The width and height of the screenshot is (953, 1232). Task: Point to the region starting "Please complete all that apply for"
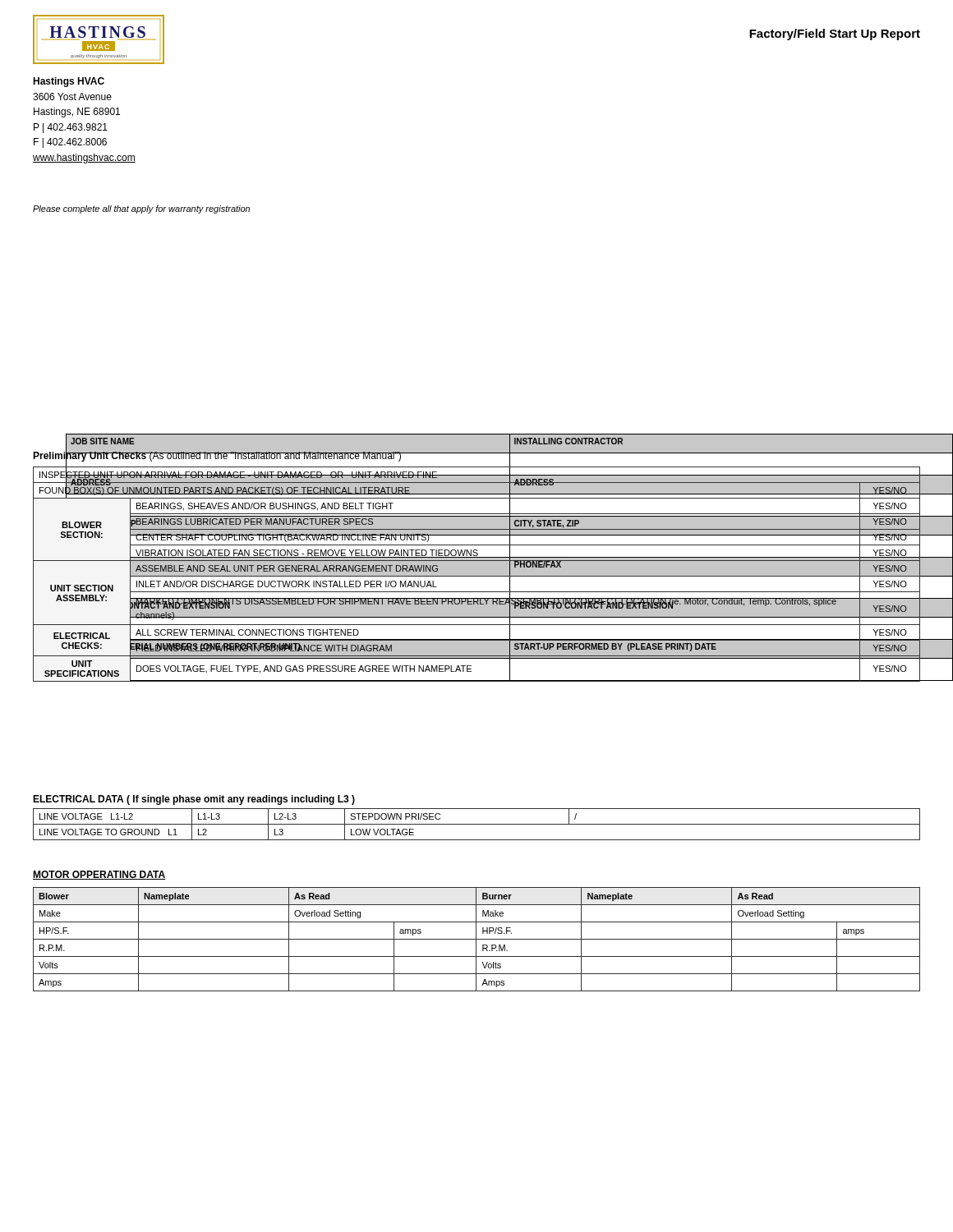[x=142, y=209]
